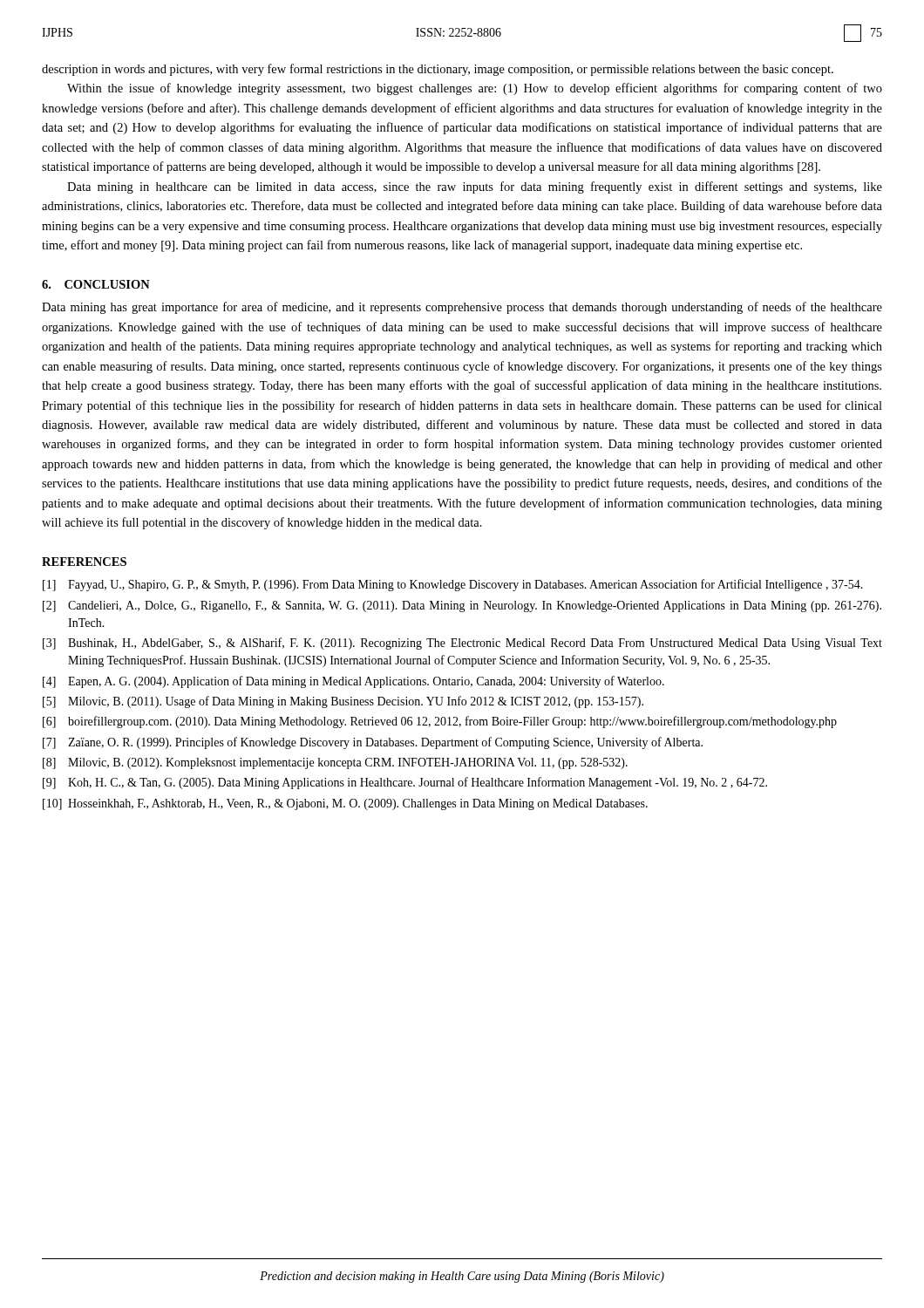Locate the block starting "[9] Koh, H. C.,"

[x=462, y=783]
